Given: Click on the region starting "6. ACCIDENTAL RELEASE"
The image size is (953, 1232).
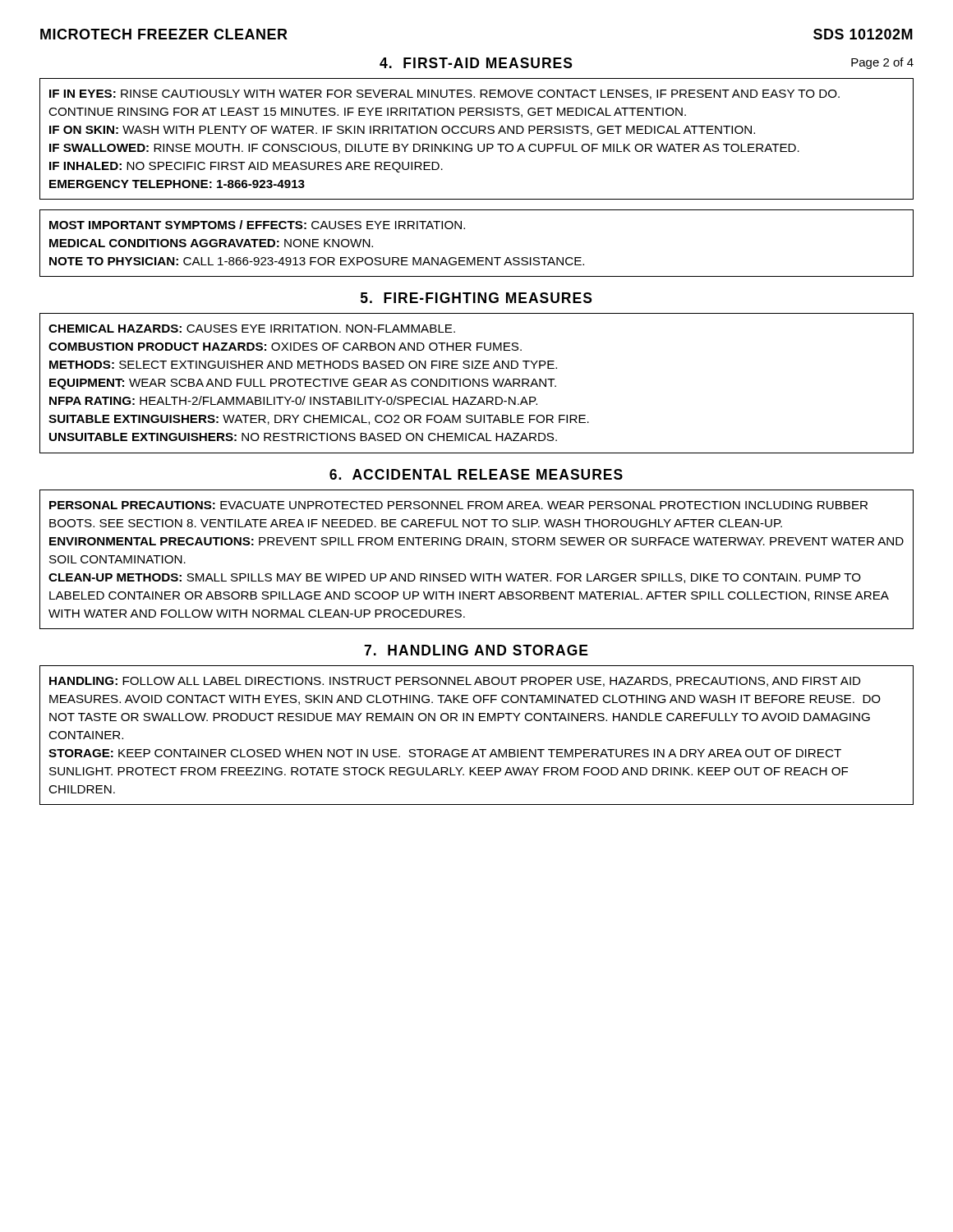Looking at the screenshot, I should click(x=476, y=474).
